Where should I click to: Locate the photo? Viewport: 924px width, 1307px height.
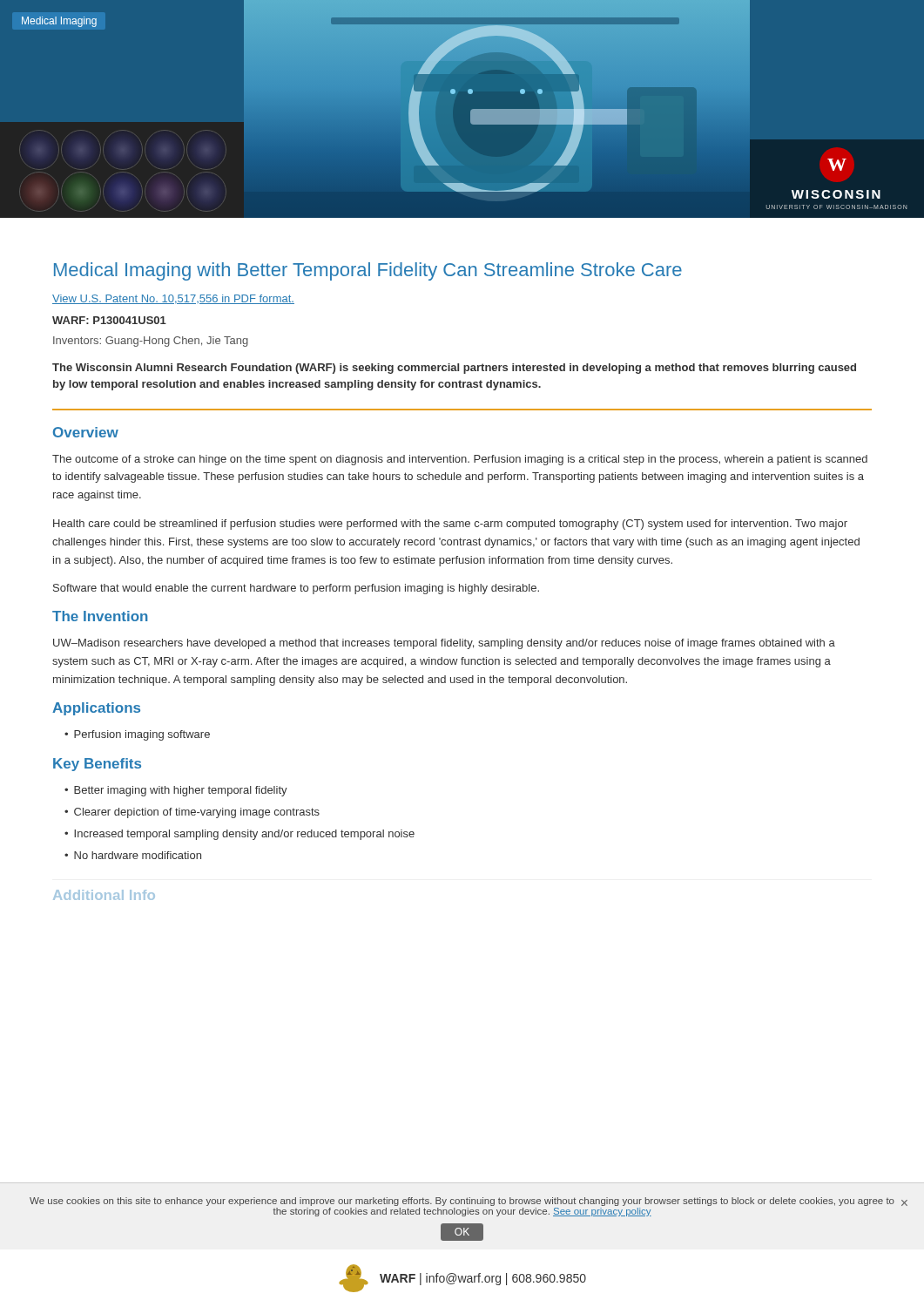(462, 109)
